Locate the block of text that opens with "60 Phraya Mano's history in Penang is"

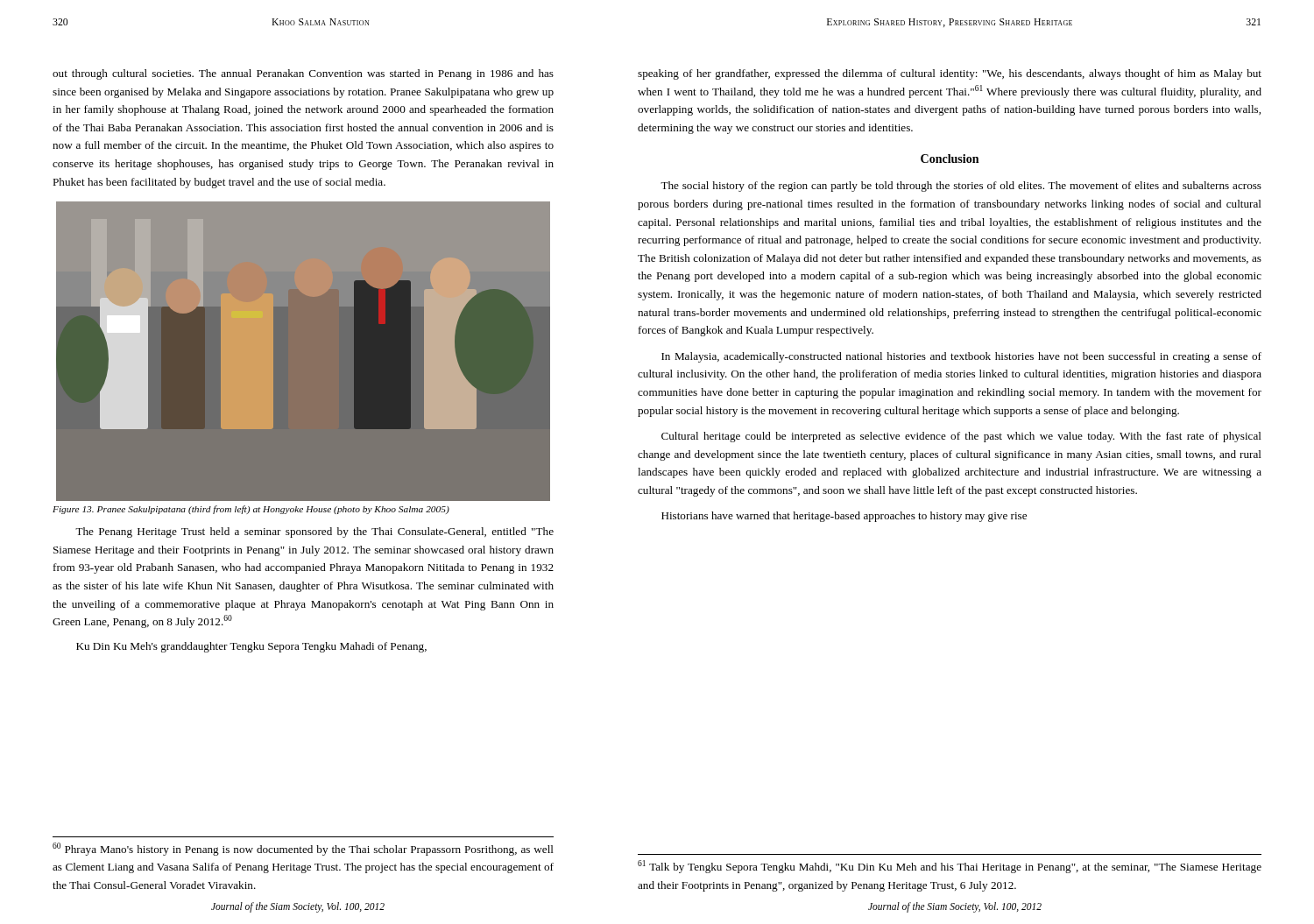pyautogui.click(x=303, y=867)
